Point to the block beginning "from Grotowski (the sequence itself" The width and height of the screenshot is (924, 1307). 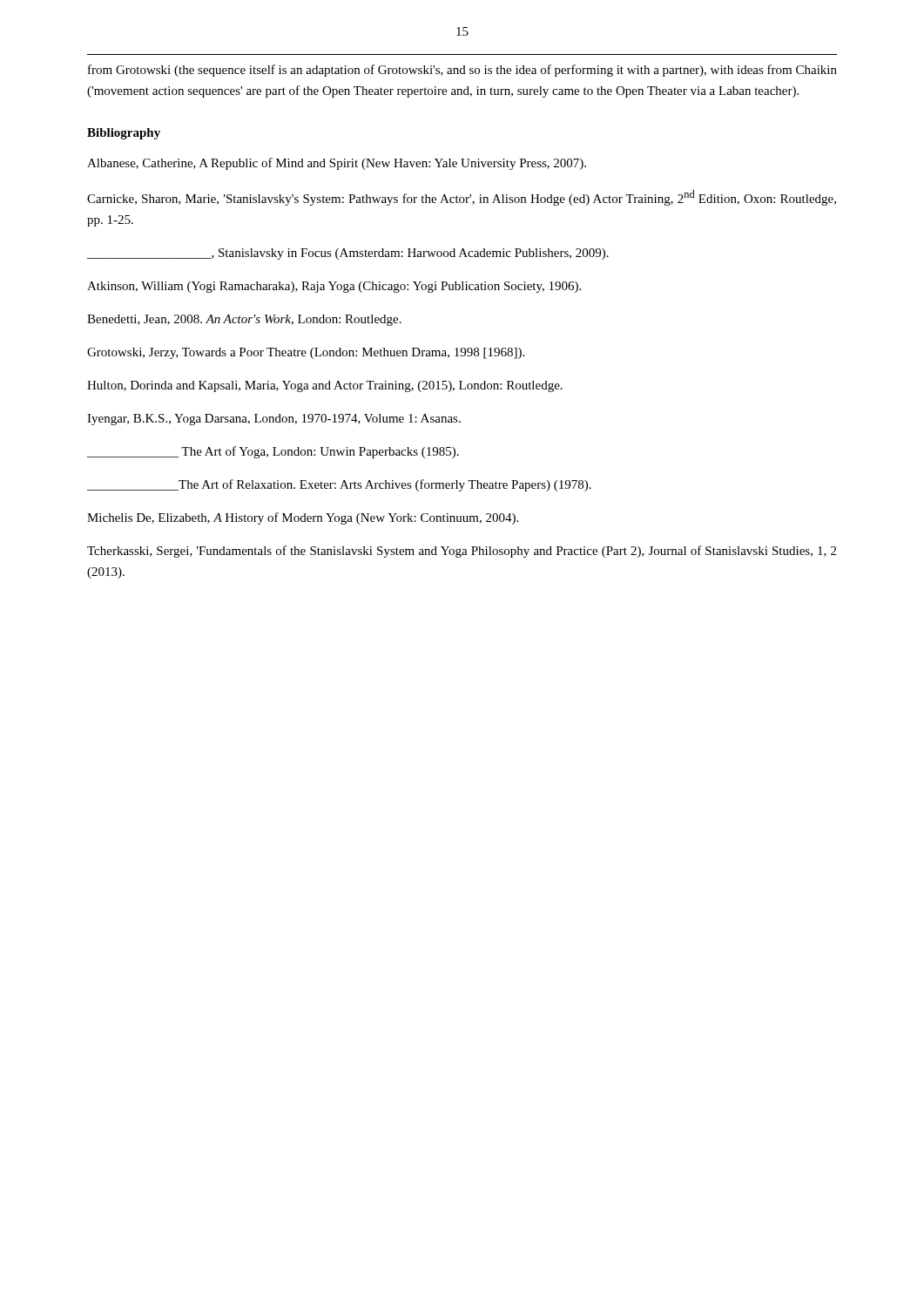[462, 80]
